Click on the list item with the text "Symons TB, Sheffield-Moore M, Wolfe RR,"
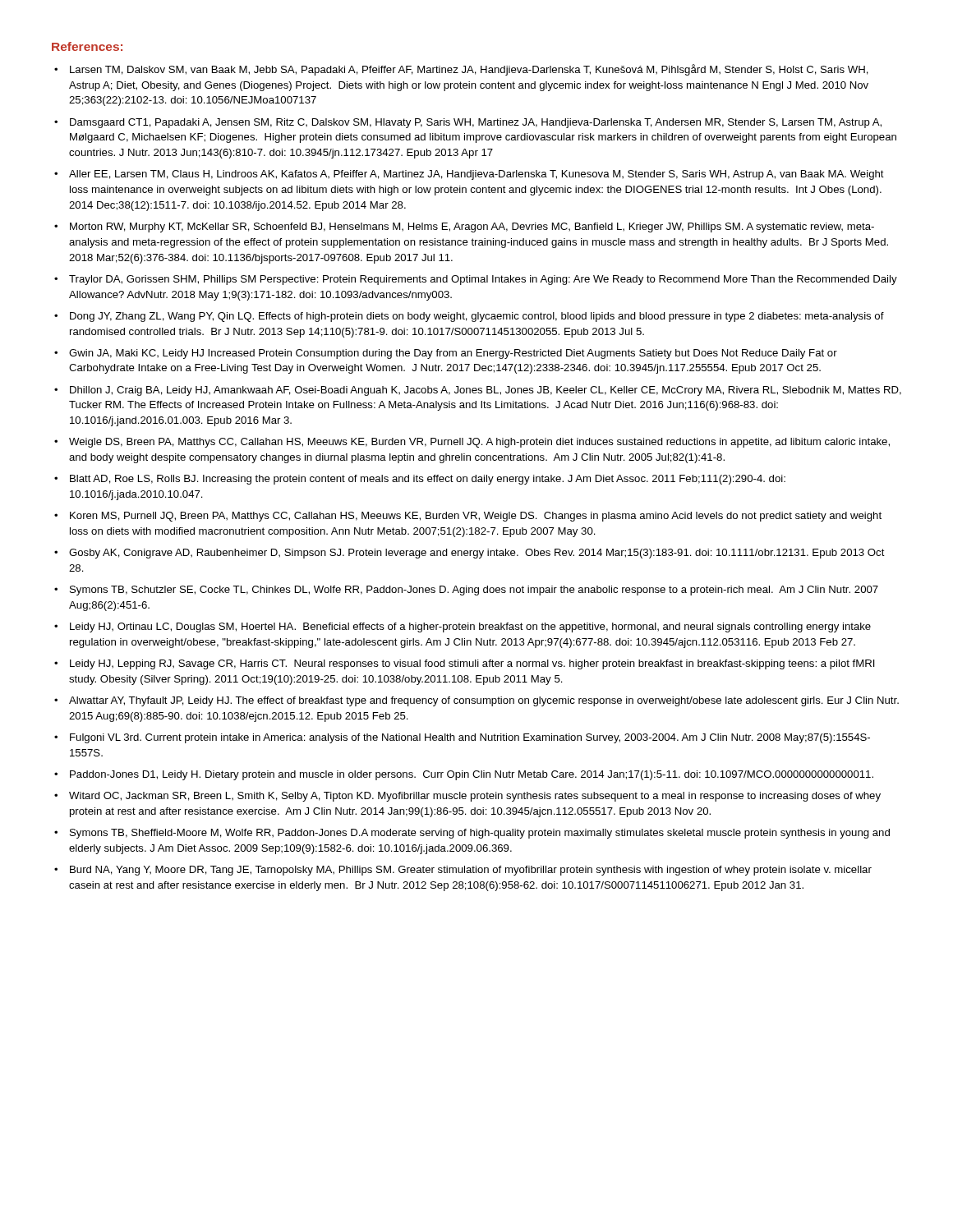 tap(480, 840)
